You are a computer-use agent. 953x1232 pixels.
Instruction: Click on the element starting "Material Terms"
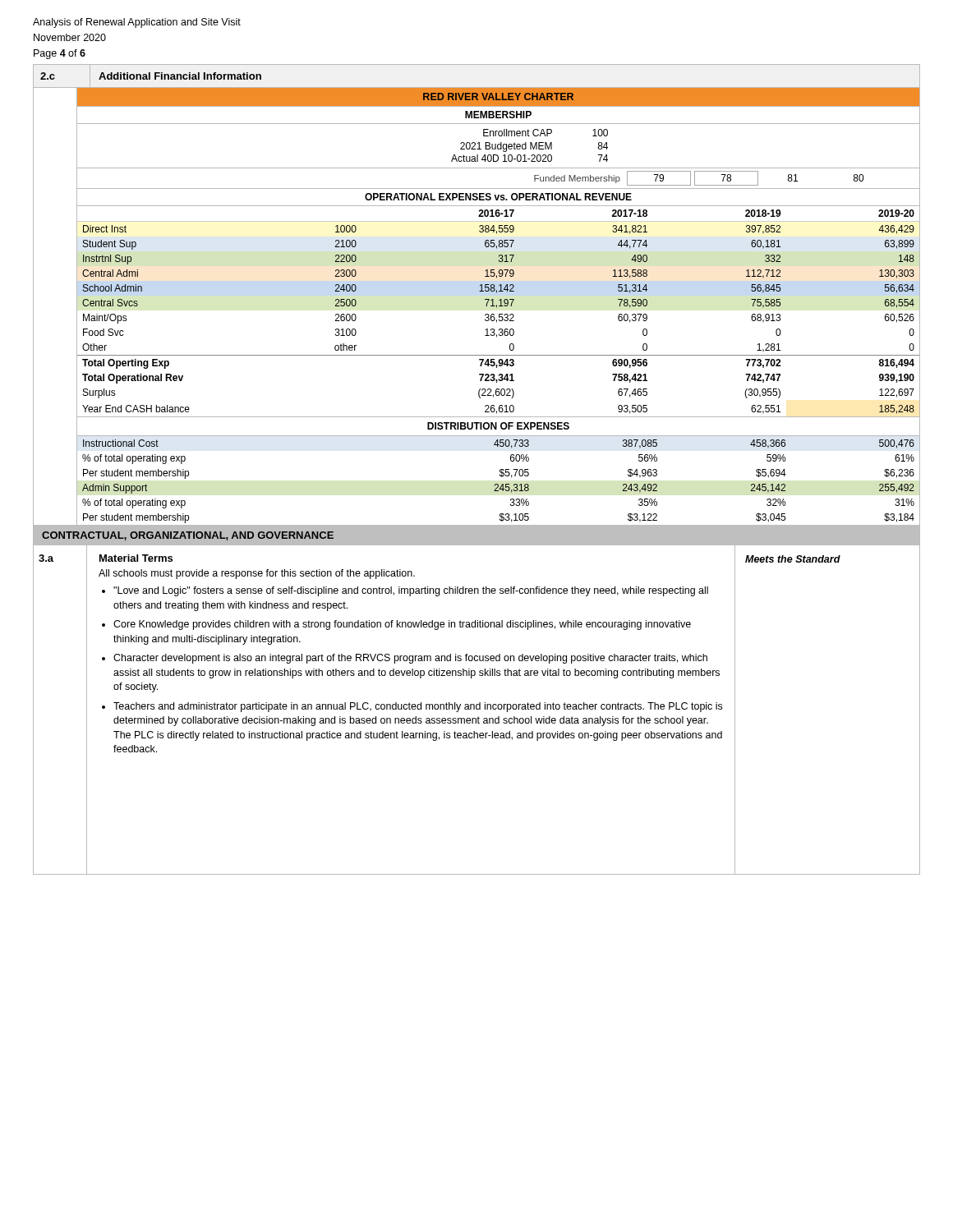click(x=136, y=558)
